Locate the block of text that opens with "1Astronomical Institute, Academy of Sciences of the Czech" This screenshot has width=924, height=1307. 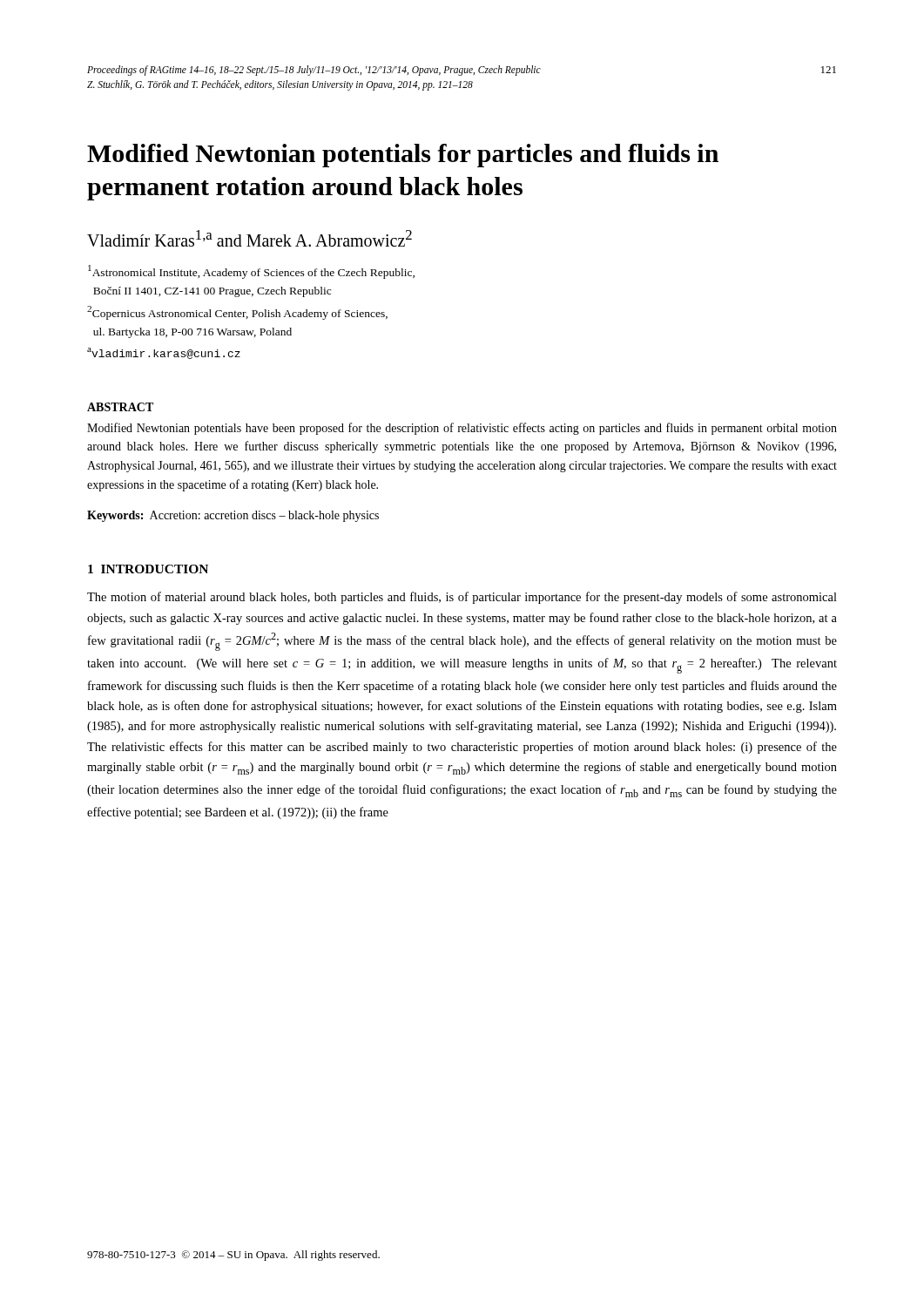click(251, 311)
